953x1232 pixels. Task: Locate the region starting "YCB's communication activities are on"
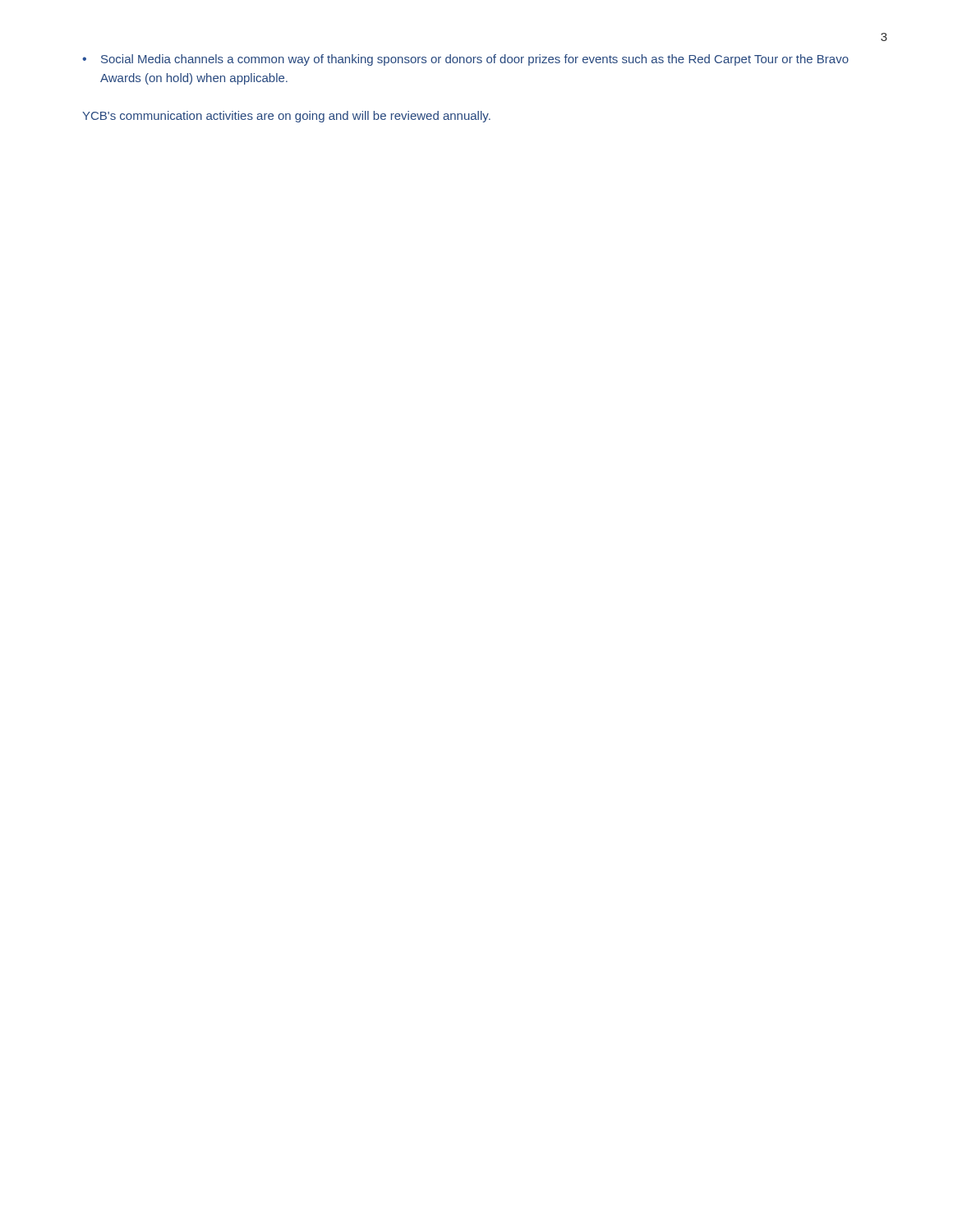[287, 115]
